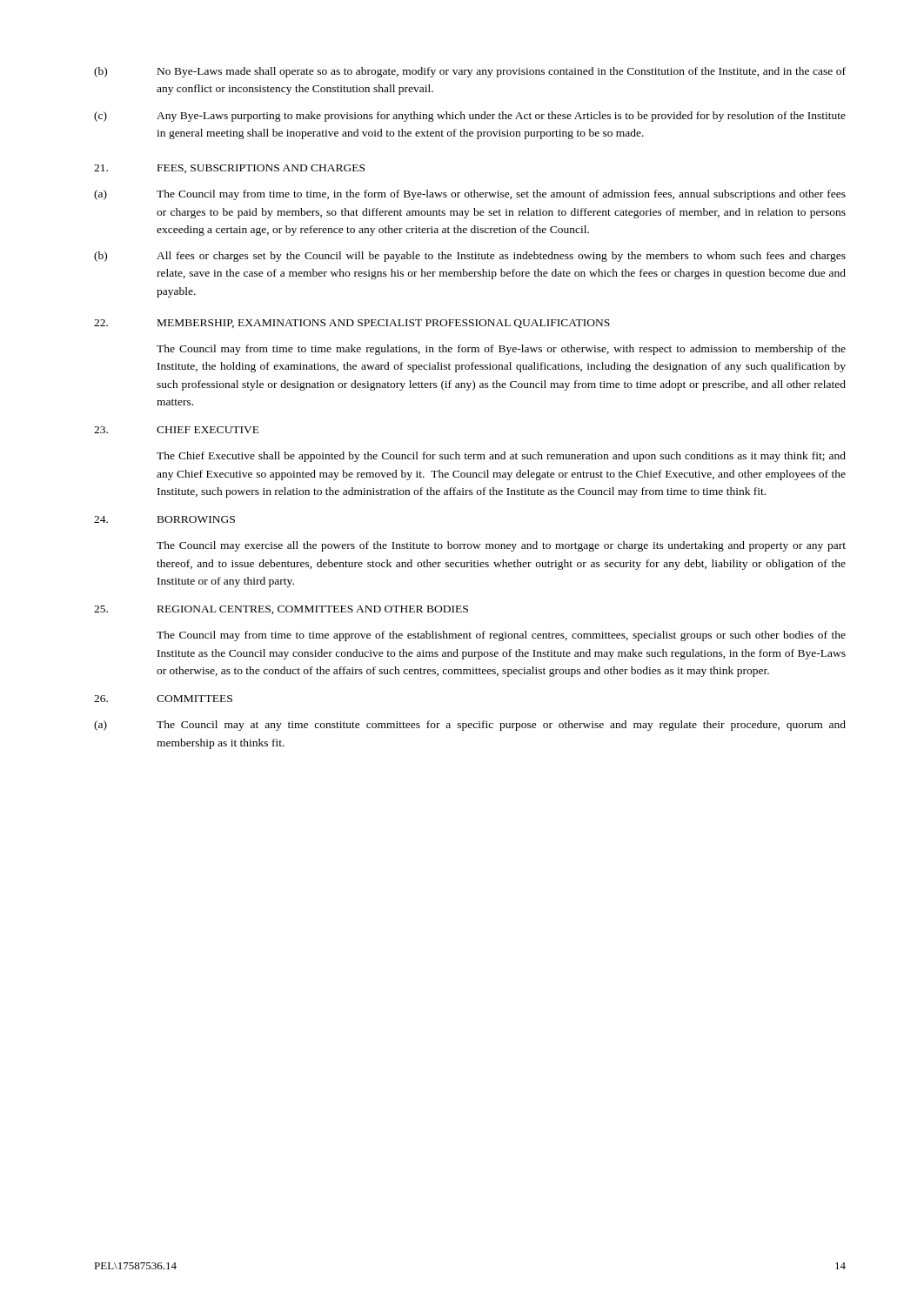
Task: Locate the section header containing "23. CHIEF EXECUTIVE"
Action: pos(177,430)
